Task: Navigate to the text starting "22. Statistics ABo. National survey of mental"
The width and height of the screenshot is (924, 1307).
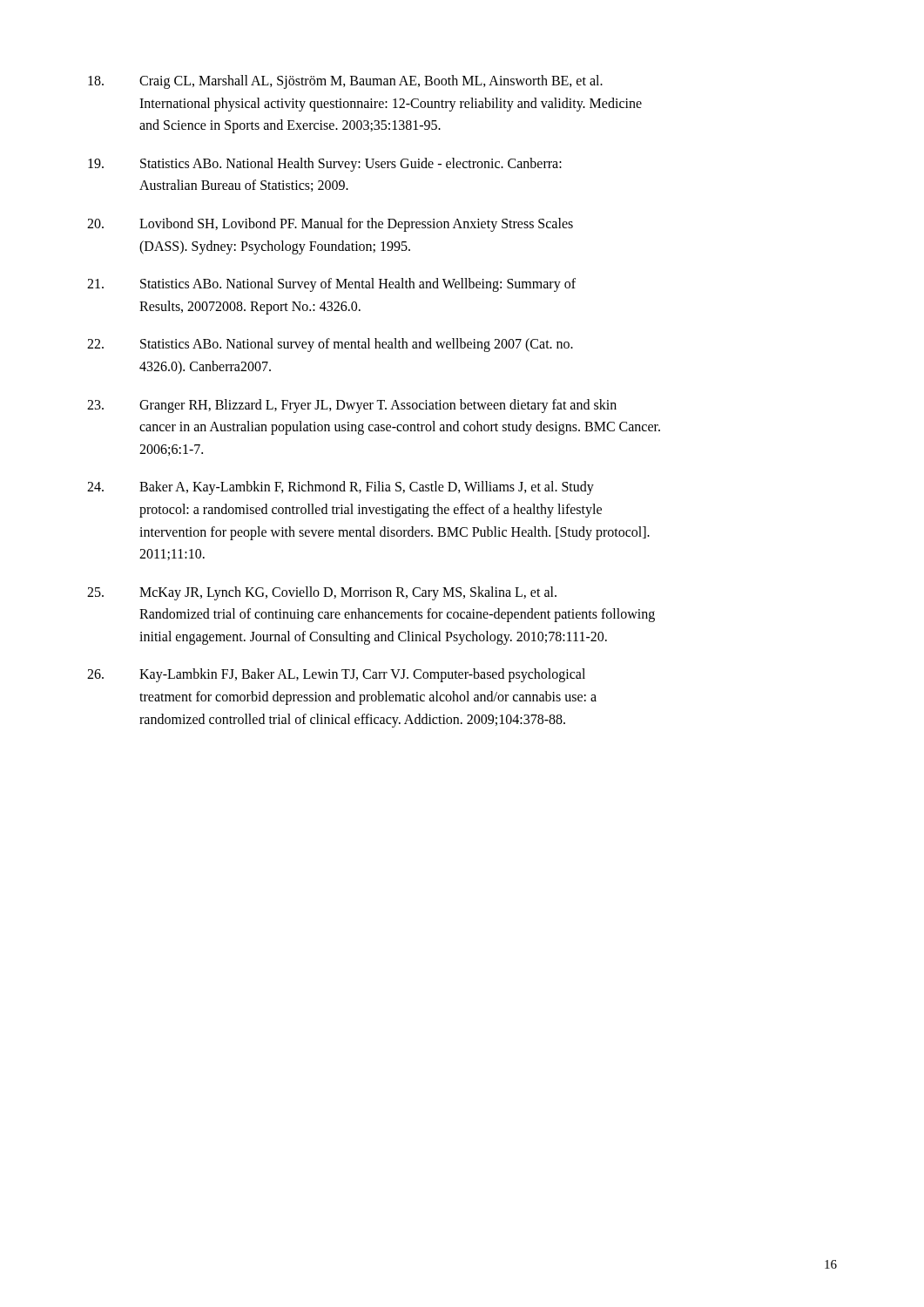Action: pyautogui.click(x=462, y=355)
